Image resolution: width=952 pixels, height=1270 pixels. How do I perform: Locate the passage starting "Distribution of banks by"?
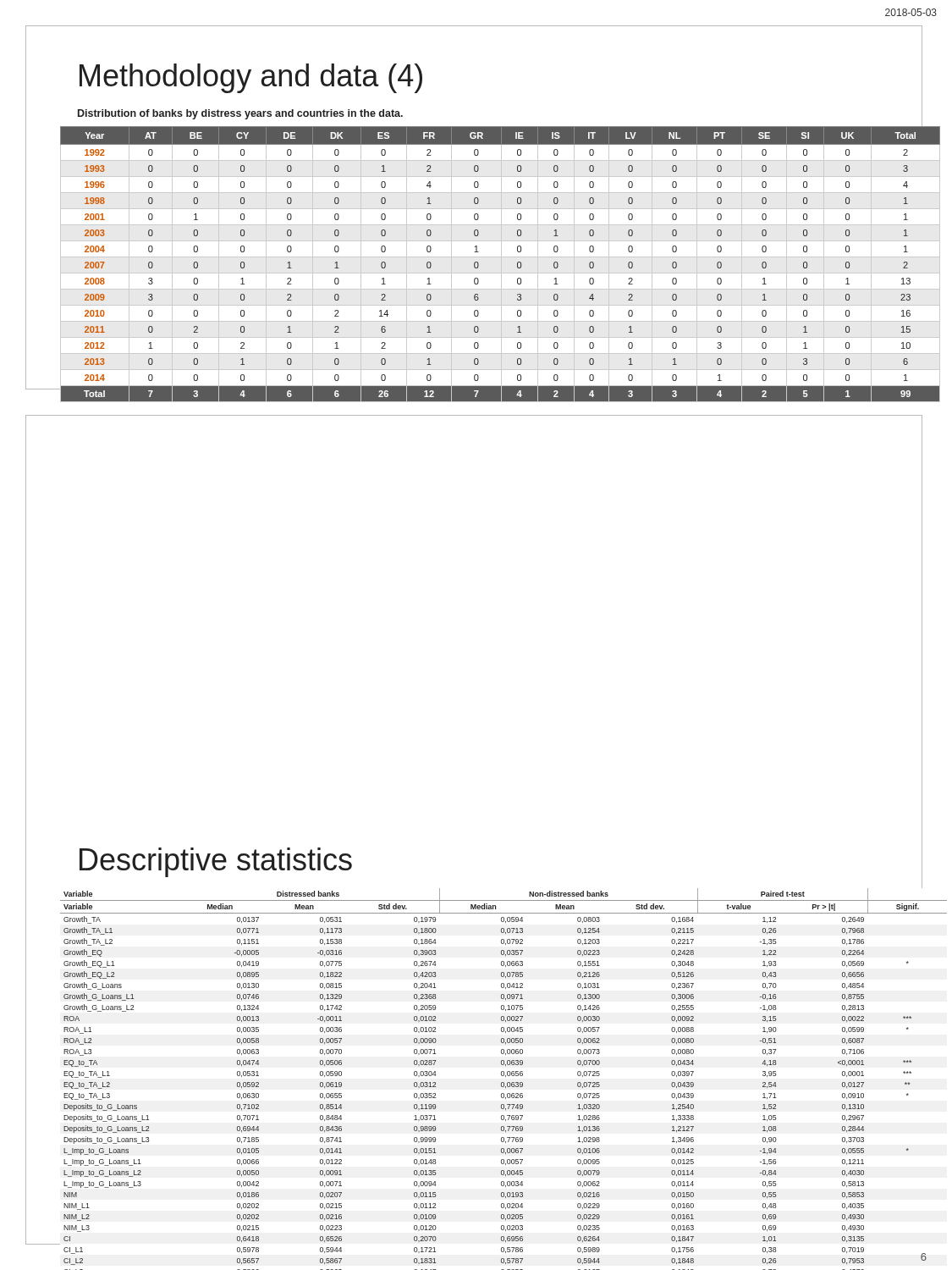click(x=240, y=113)
